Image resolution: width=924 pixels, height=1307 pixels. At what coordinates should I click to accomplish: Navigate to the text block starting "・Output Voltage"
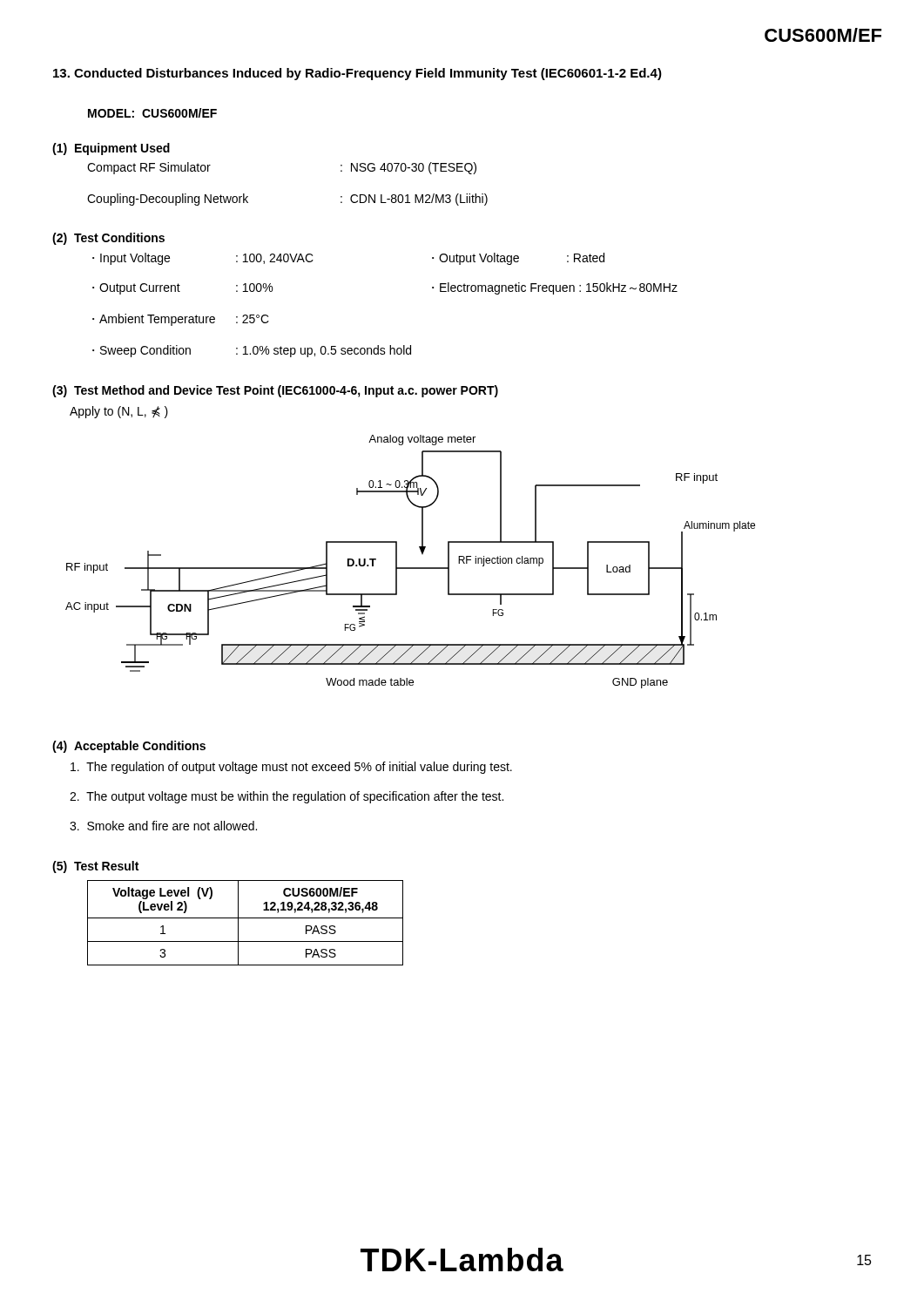(x=473, y=258)
